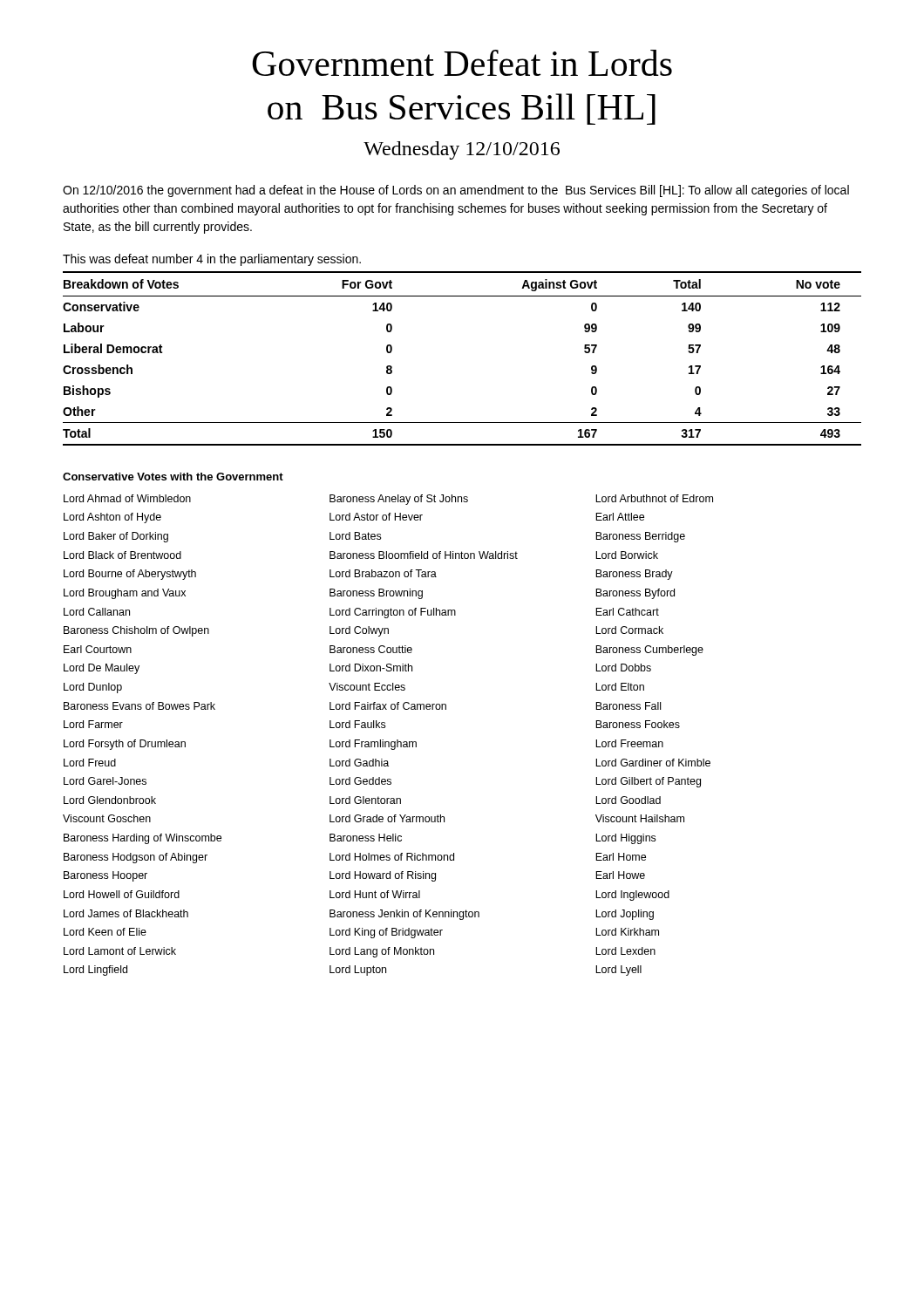
Task: Select a table
Action: [462, 358]
